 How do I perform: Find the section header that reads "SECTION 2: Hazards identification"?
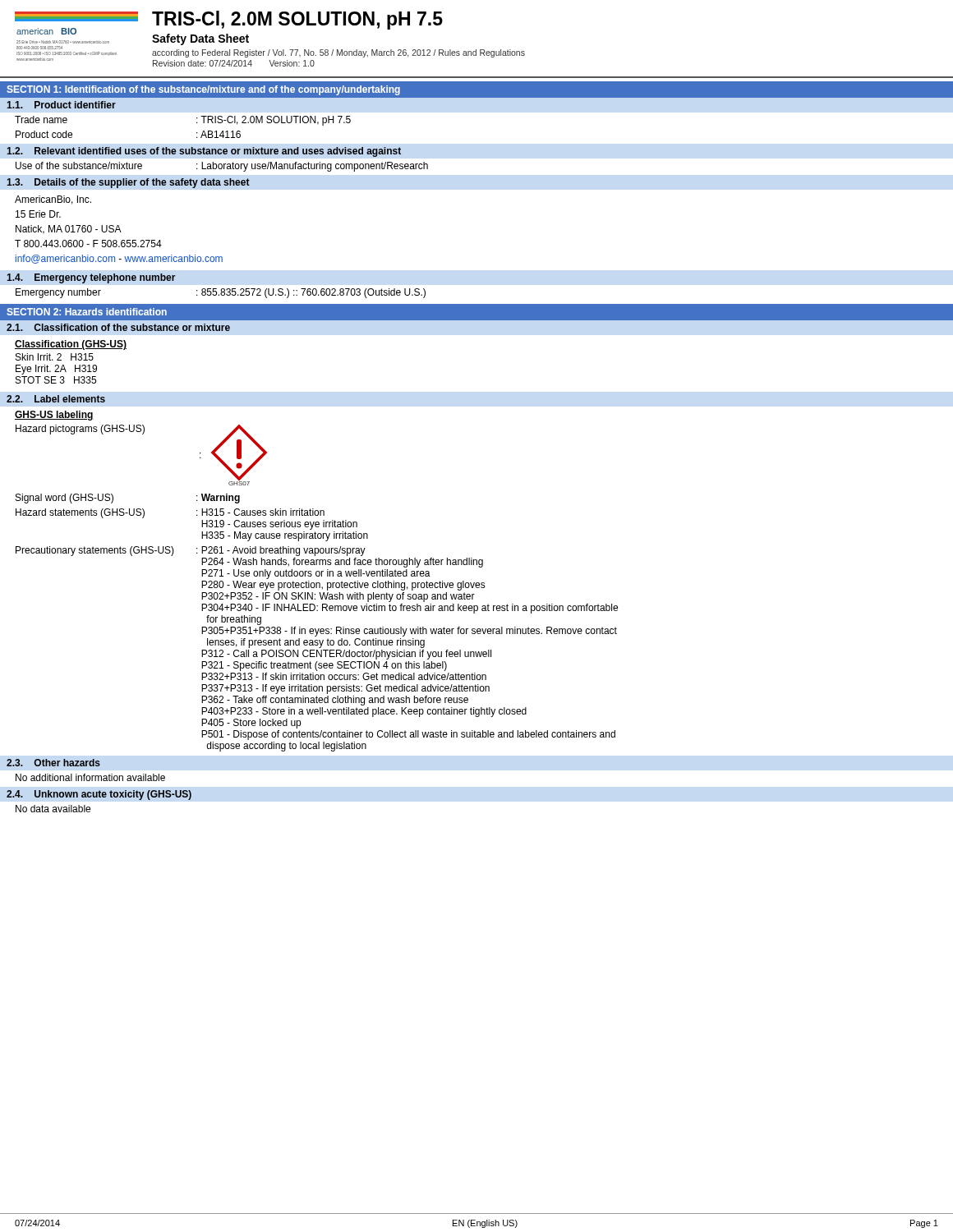tap(87, 312)
